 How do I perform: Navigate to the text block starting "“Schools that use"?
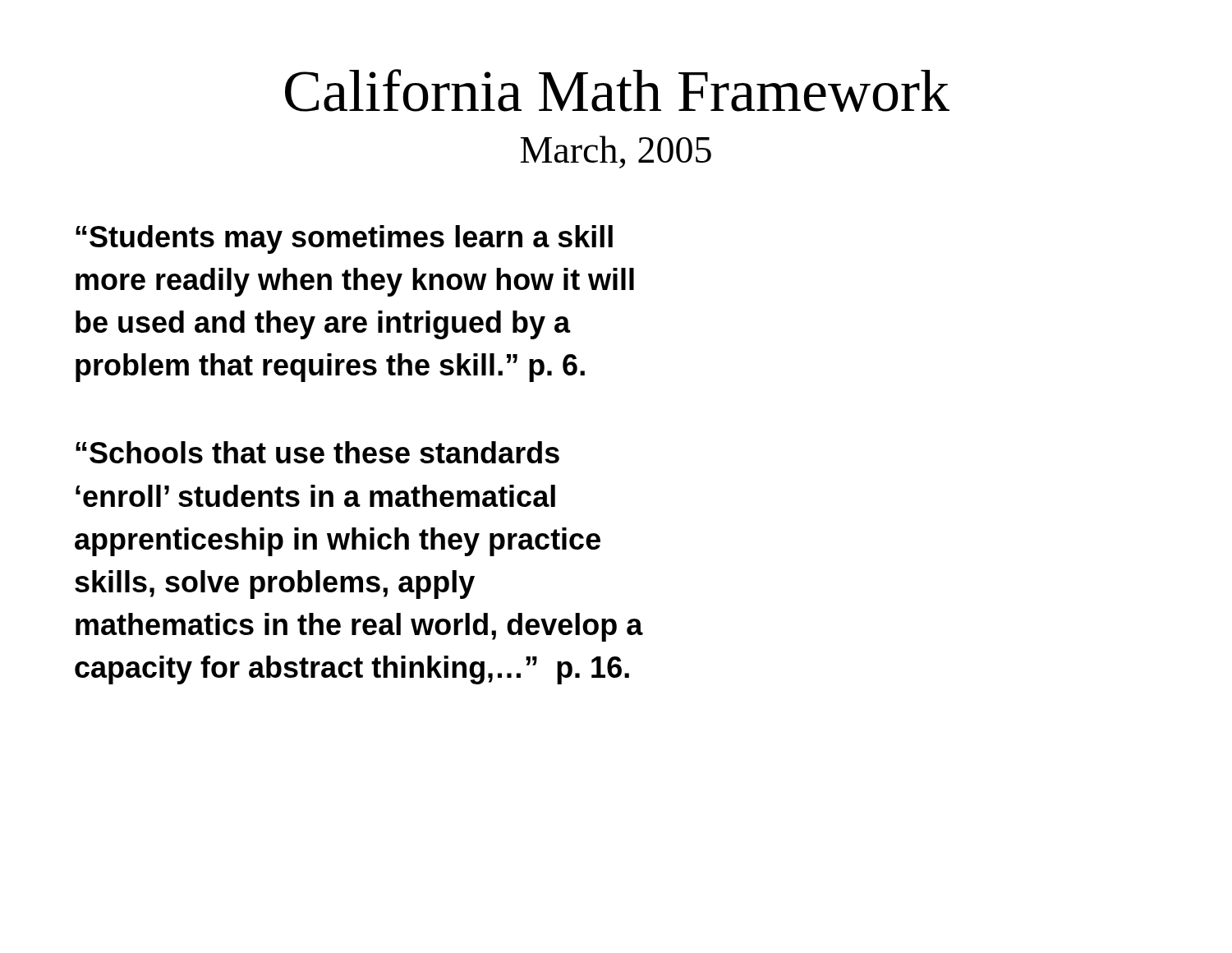tap(365, 561)
